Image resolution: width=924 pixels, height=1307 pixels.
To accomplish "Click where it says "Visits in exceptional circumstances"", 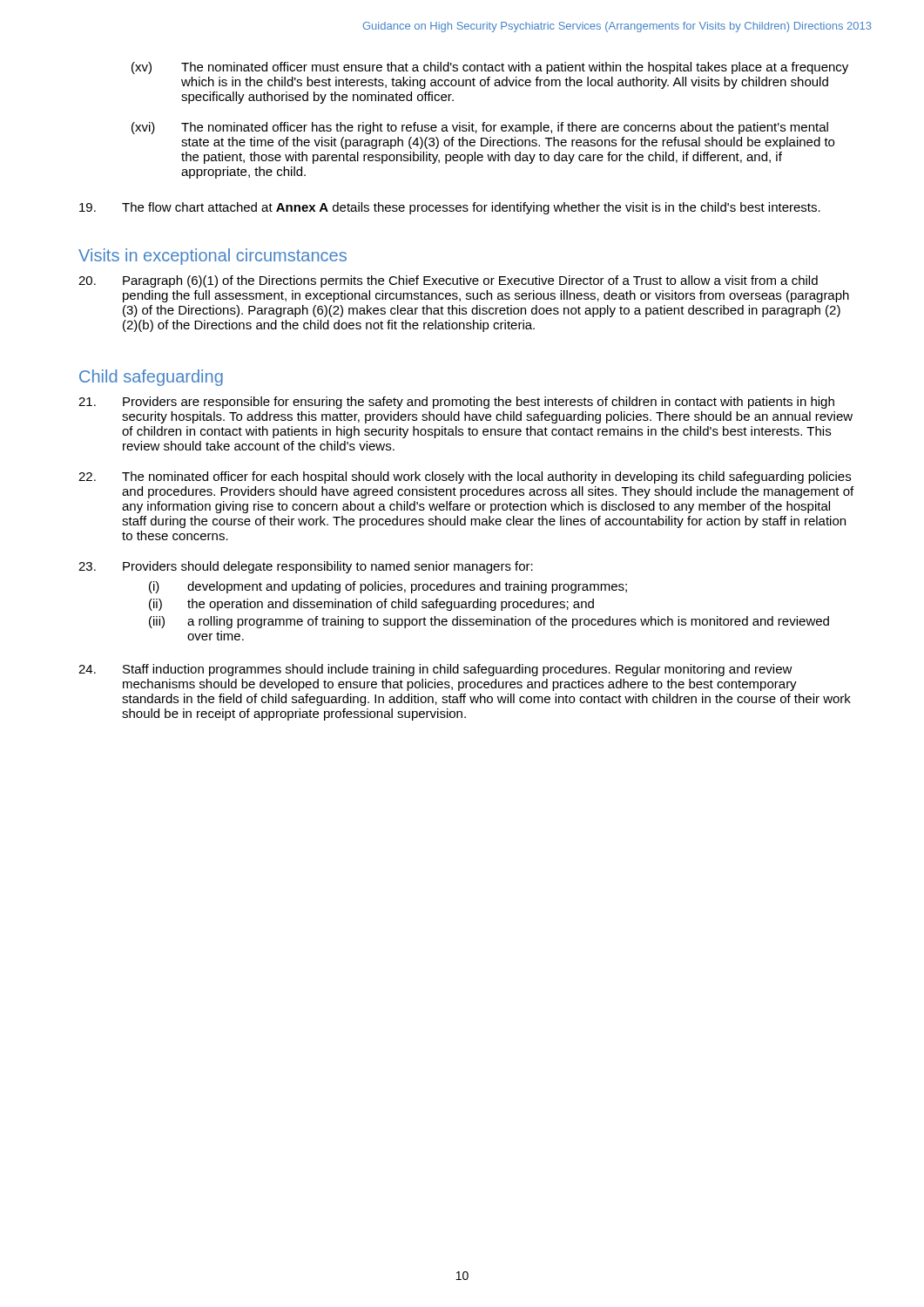I will click(213, 255).
